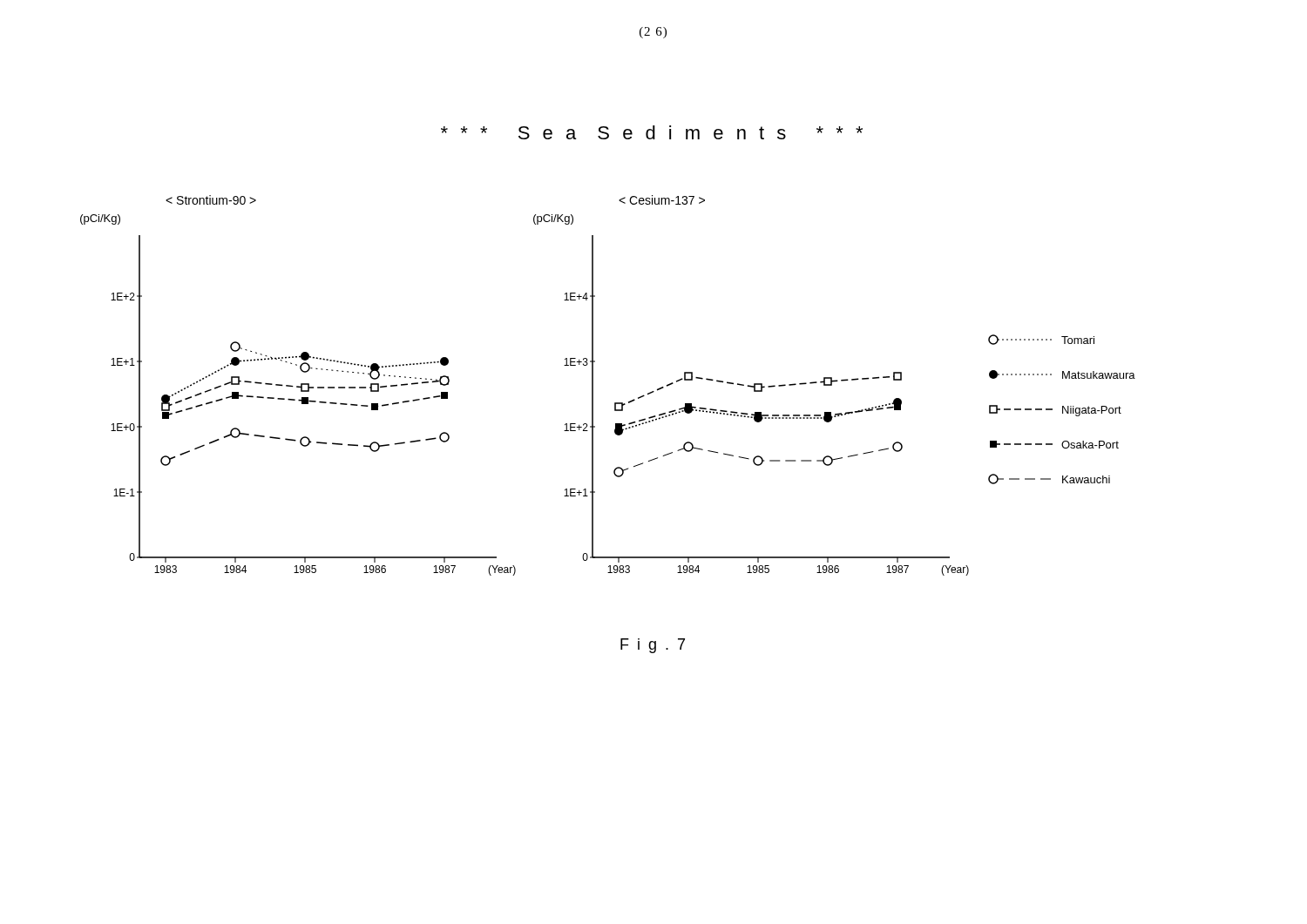Select the line chart
Viewport: 1307px width, 924px height.
pyautogui.click(x=662, y=392)
